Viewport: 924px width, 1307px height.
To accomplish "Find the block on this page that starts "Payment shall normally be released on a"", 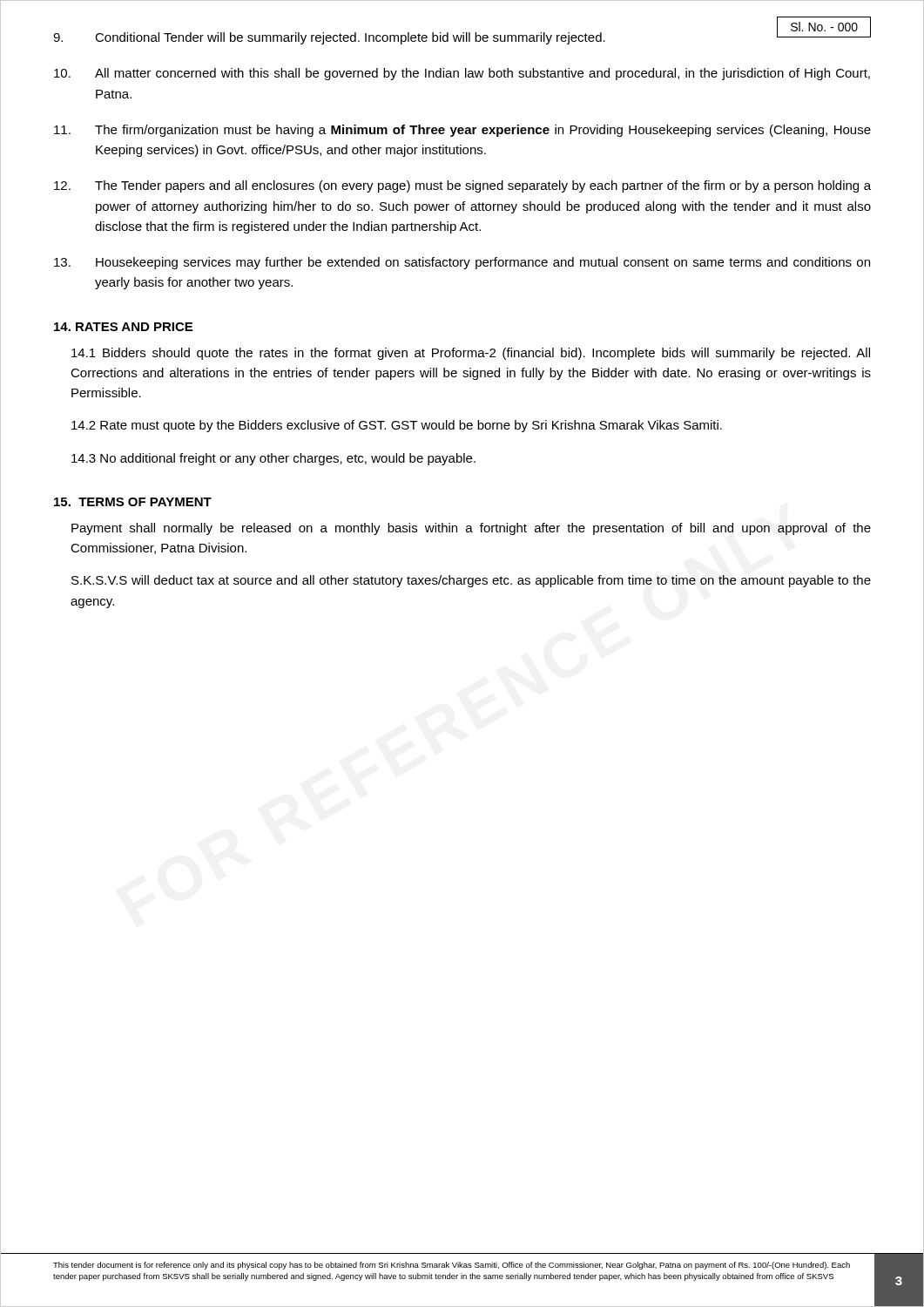I will 471,538.
